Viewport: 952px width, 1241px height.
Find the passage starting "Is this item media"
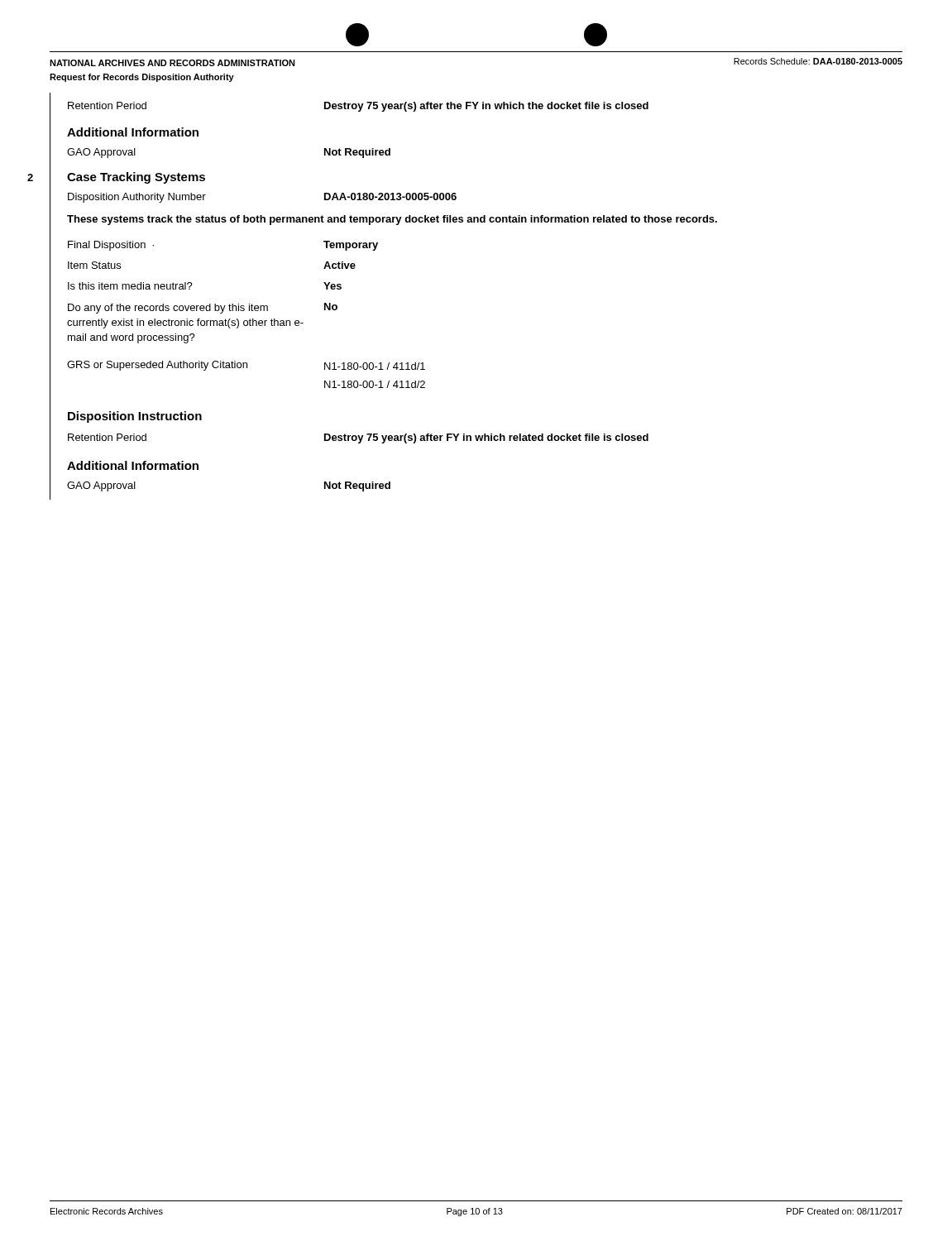133,287
